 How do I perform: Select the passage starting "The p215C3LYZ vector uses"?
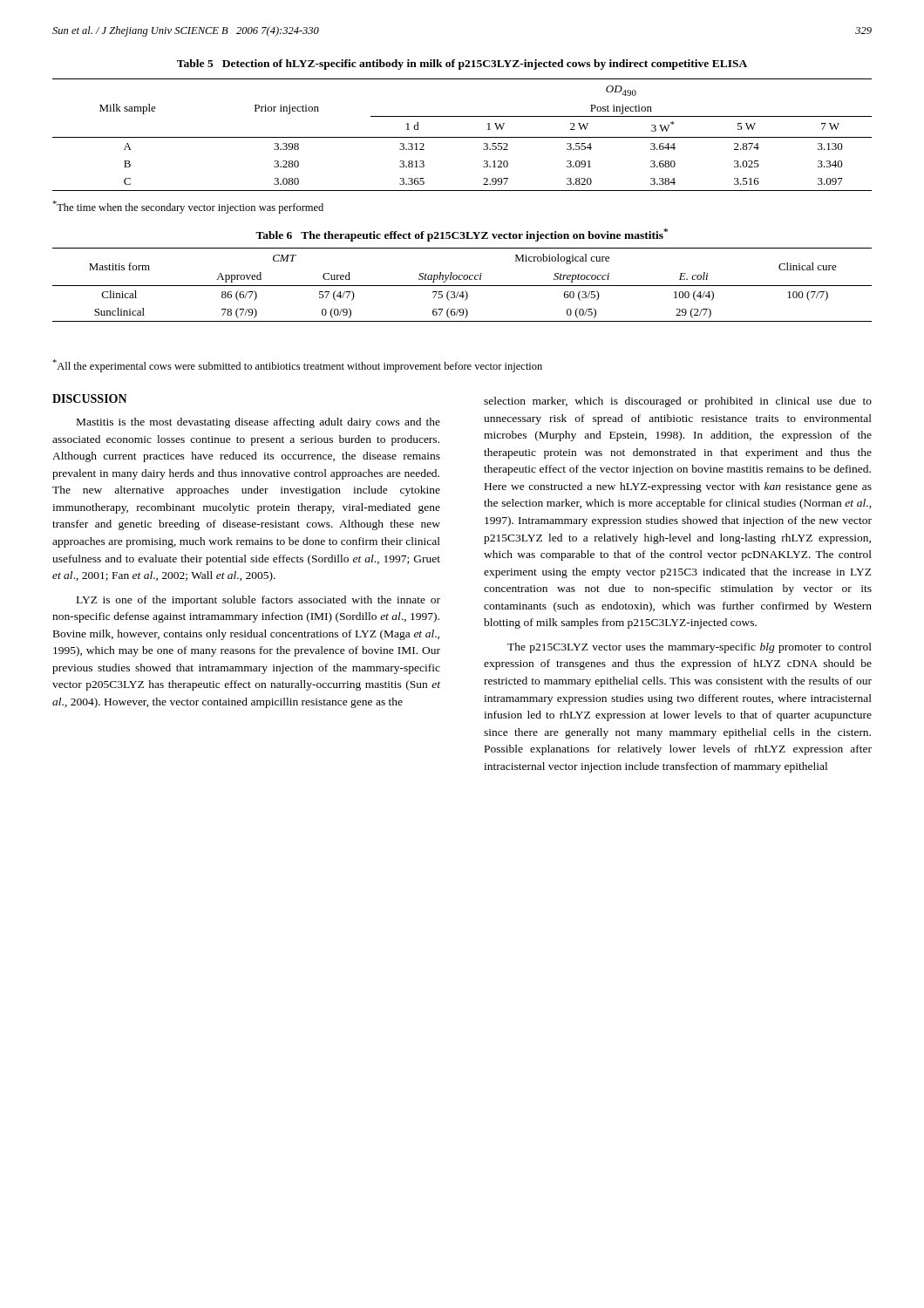tap(678, 706)
